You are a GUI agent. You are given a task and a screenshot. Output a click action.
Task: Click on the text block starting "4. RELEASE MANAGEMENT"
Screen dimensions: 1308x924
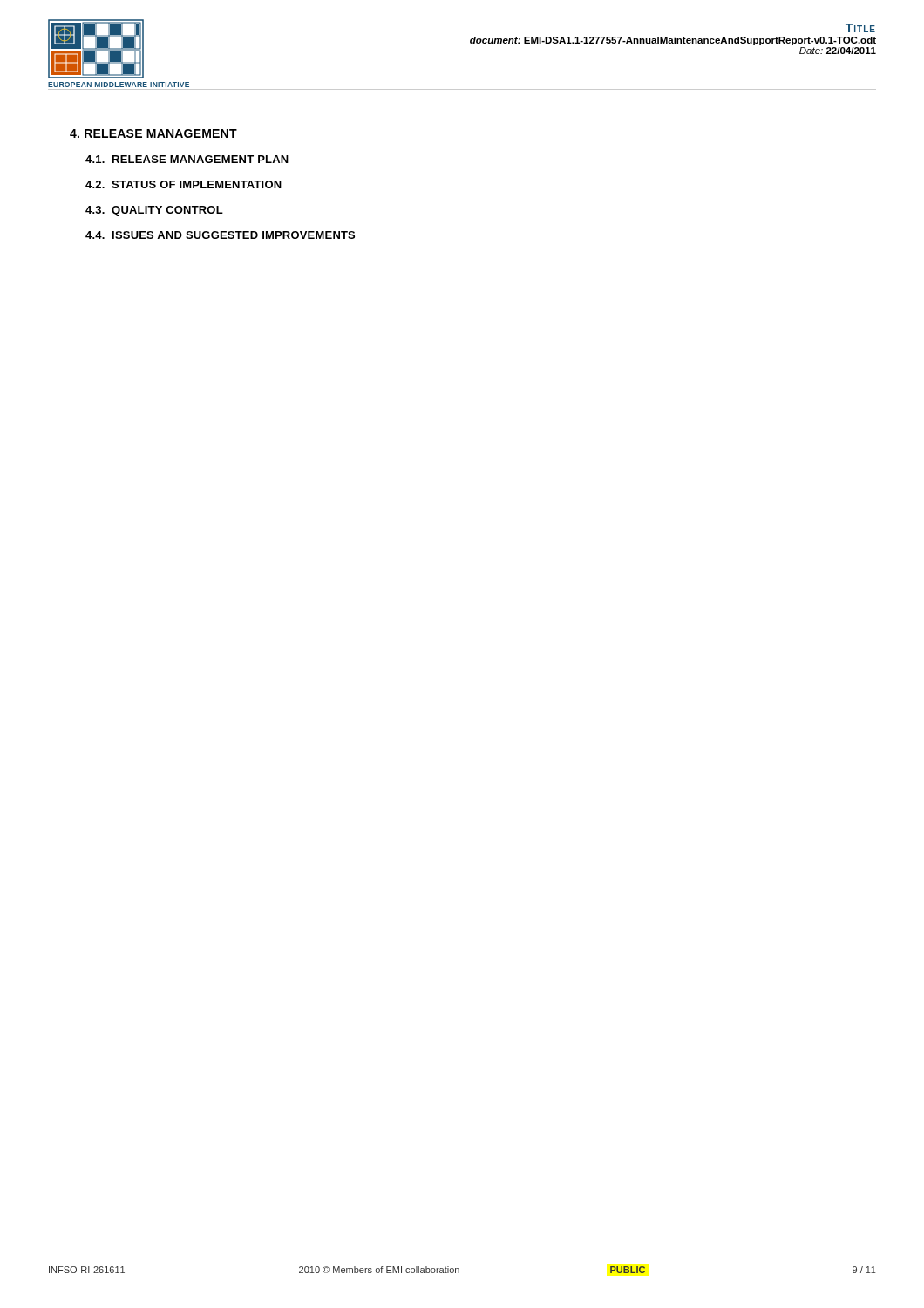[153, 133]
